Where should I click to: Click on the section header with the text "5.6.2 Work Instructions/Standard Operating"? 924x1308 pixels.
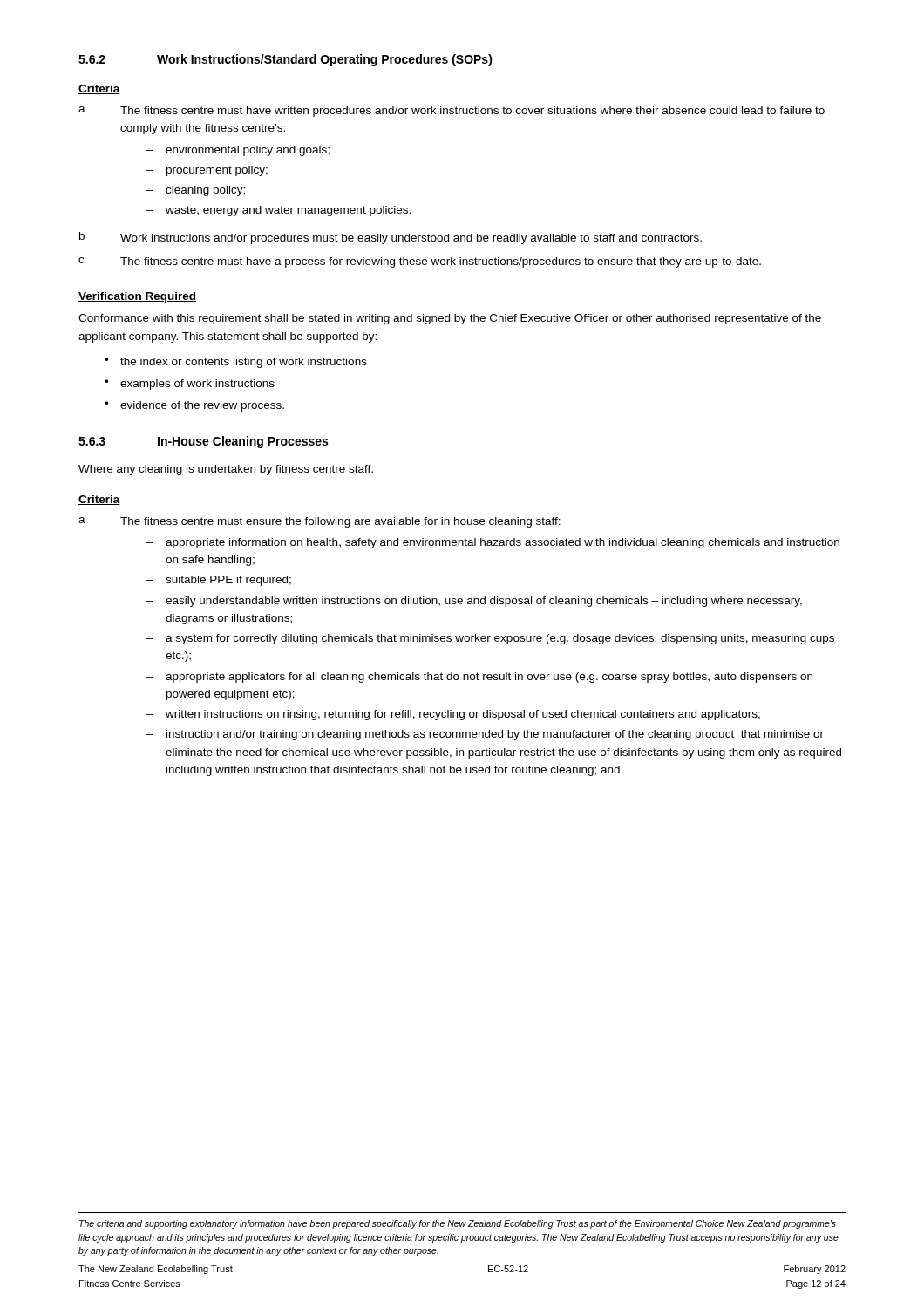click(285, 59)
